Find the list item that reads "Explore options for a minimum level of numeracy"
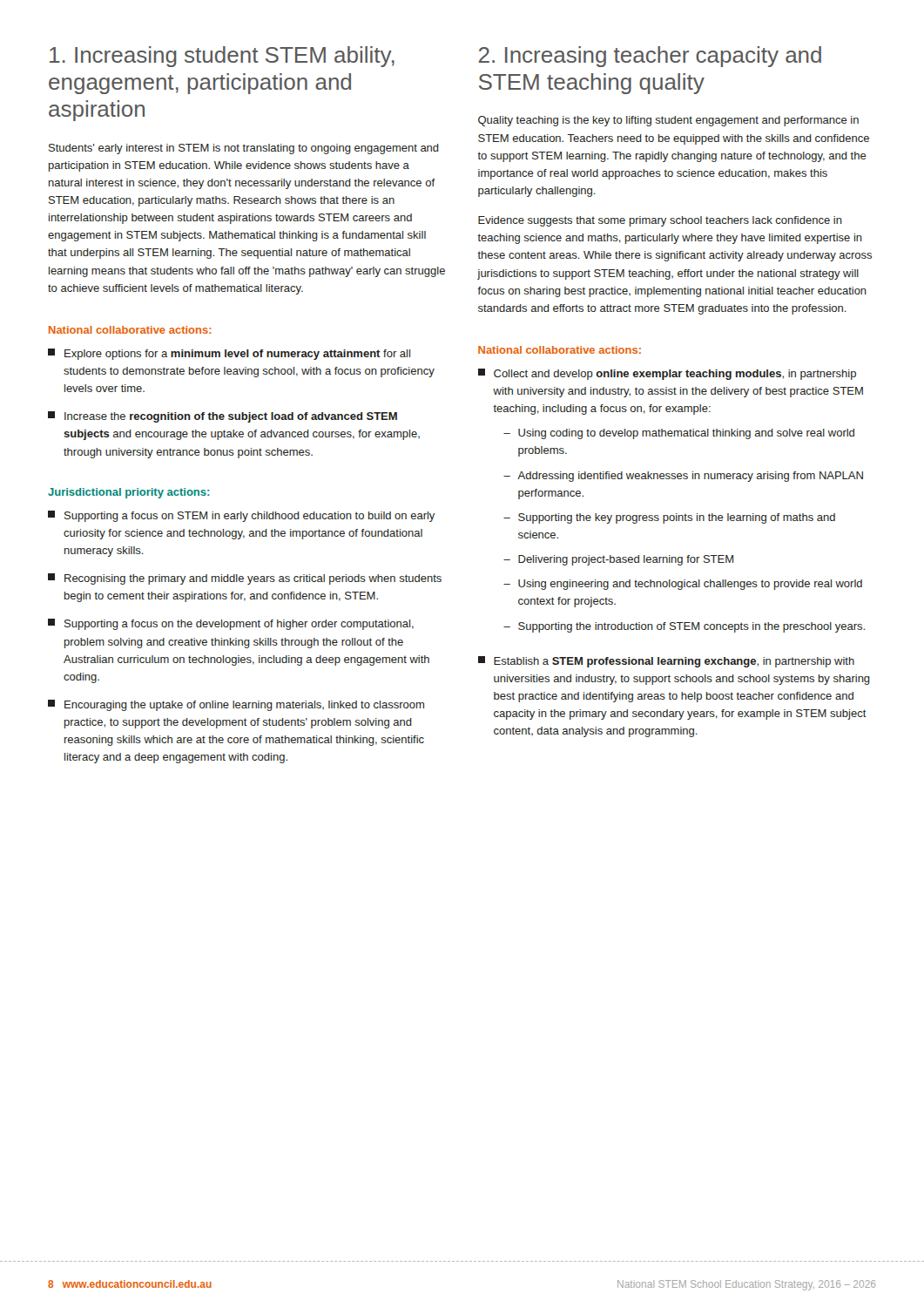Screen dimensions: 1307x924 coord(247,371)
